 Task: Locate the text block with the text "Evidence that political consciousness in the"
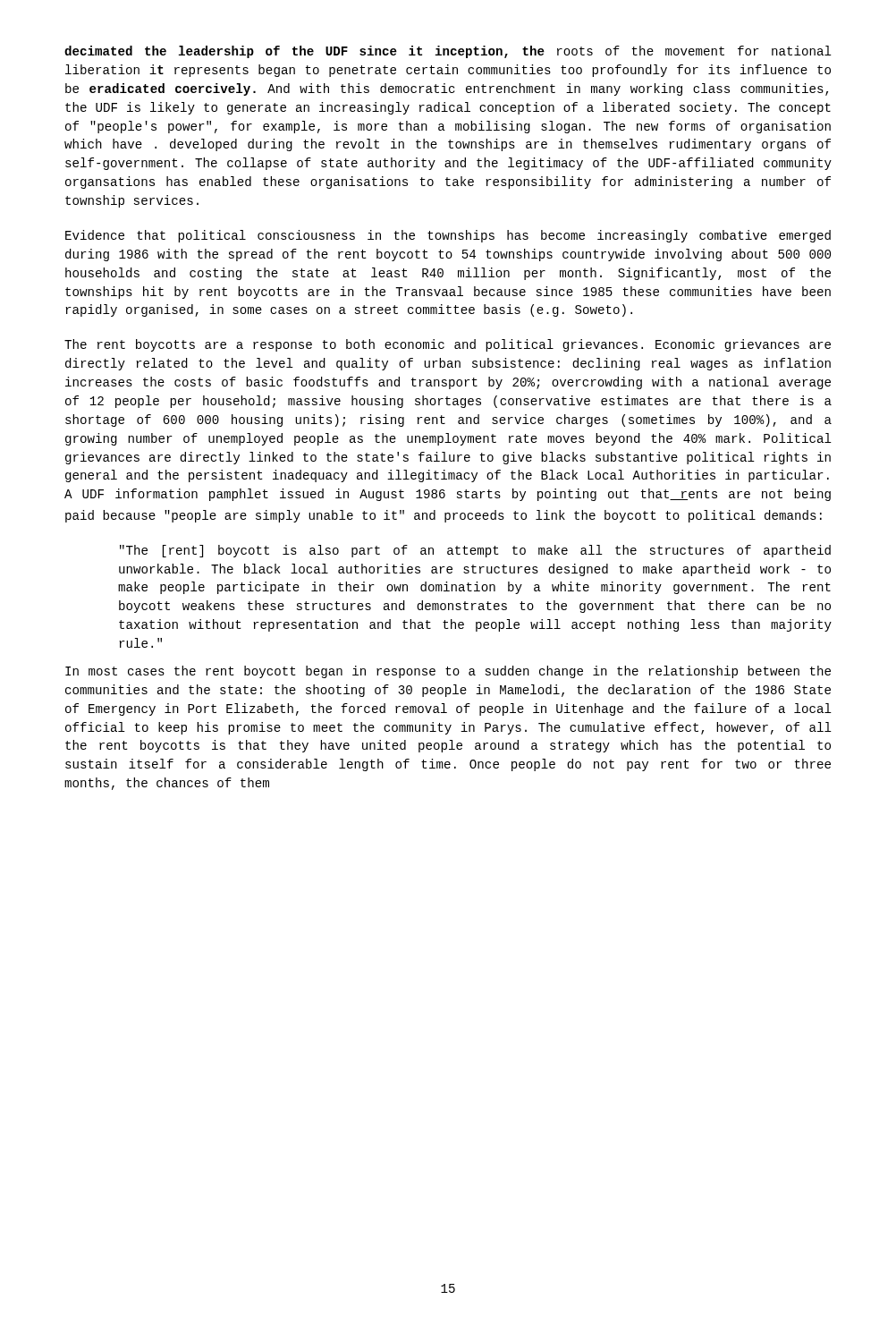point(448,273)
